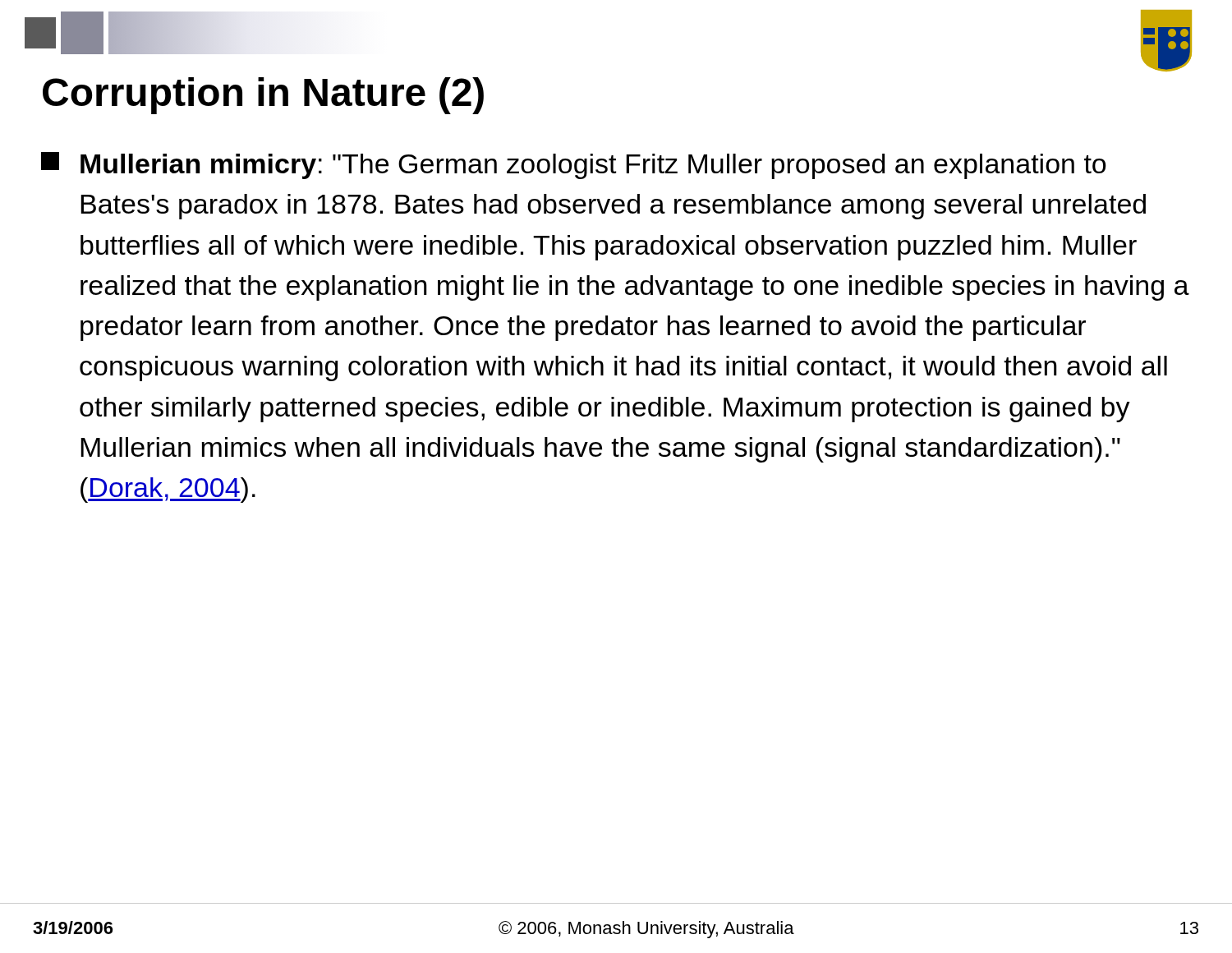1232x953 pixels.
Task: Find the block starting "Corruption in Nature (2)"
Action: 263,96
